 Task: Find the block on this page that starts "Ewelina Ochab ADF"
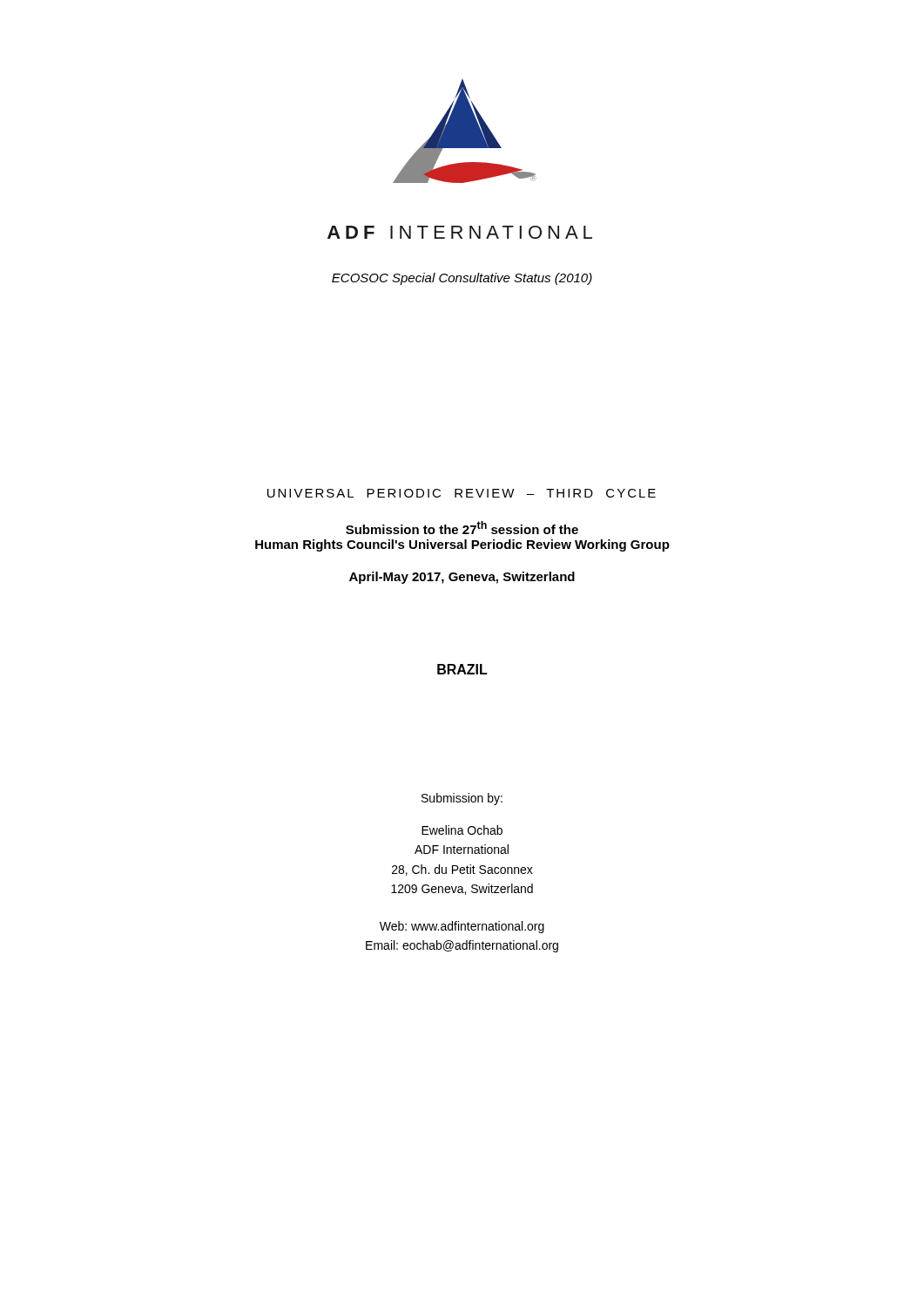click(x=462, y=860)
